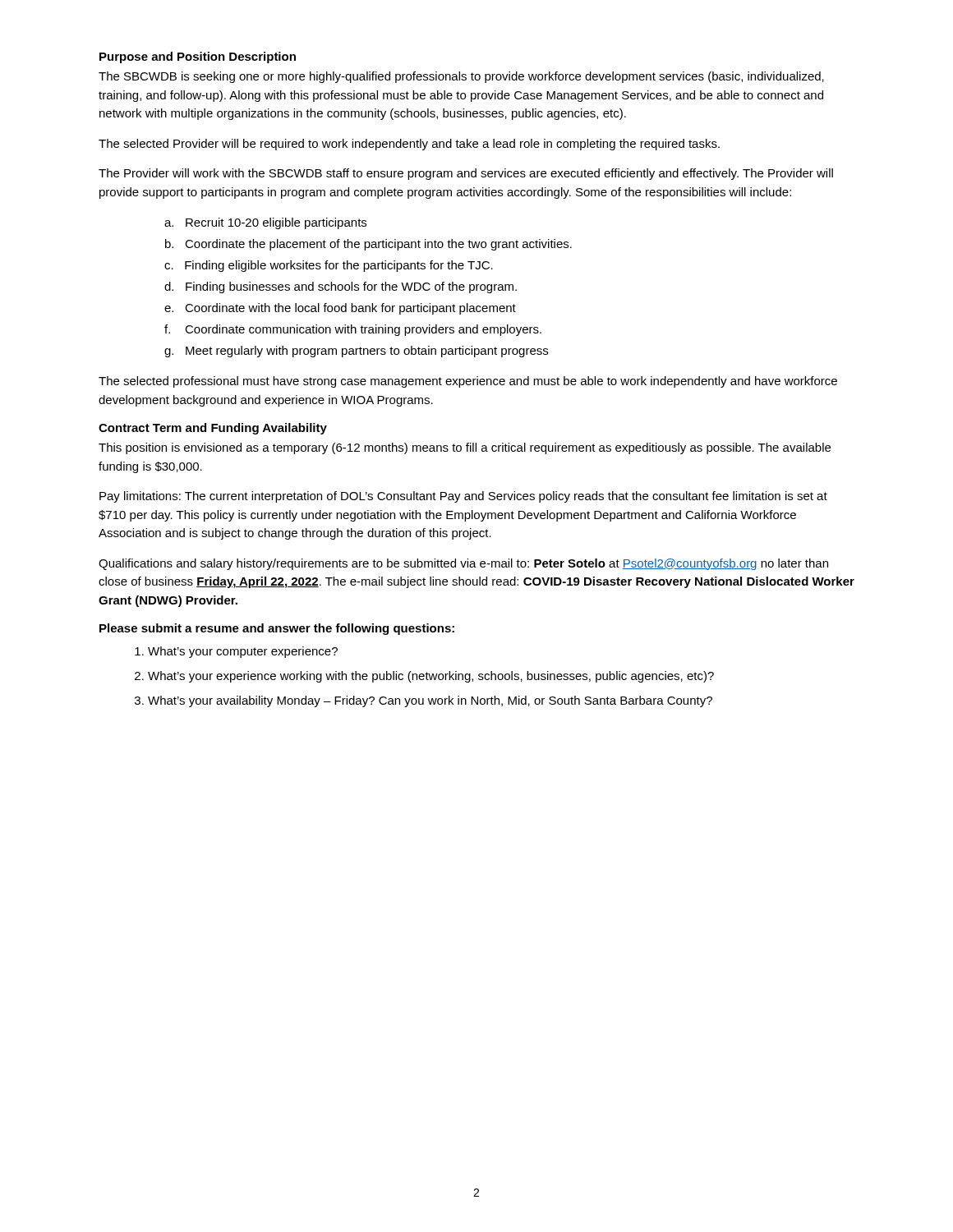Locate the block of text that opens with "The SBCWDB is seeking one or more"

click(462, 94)
